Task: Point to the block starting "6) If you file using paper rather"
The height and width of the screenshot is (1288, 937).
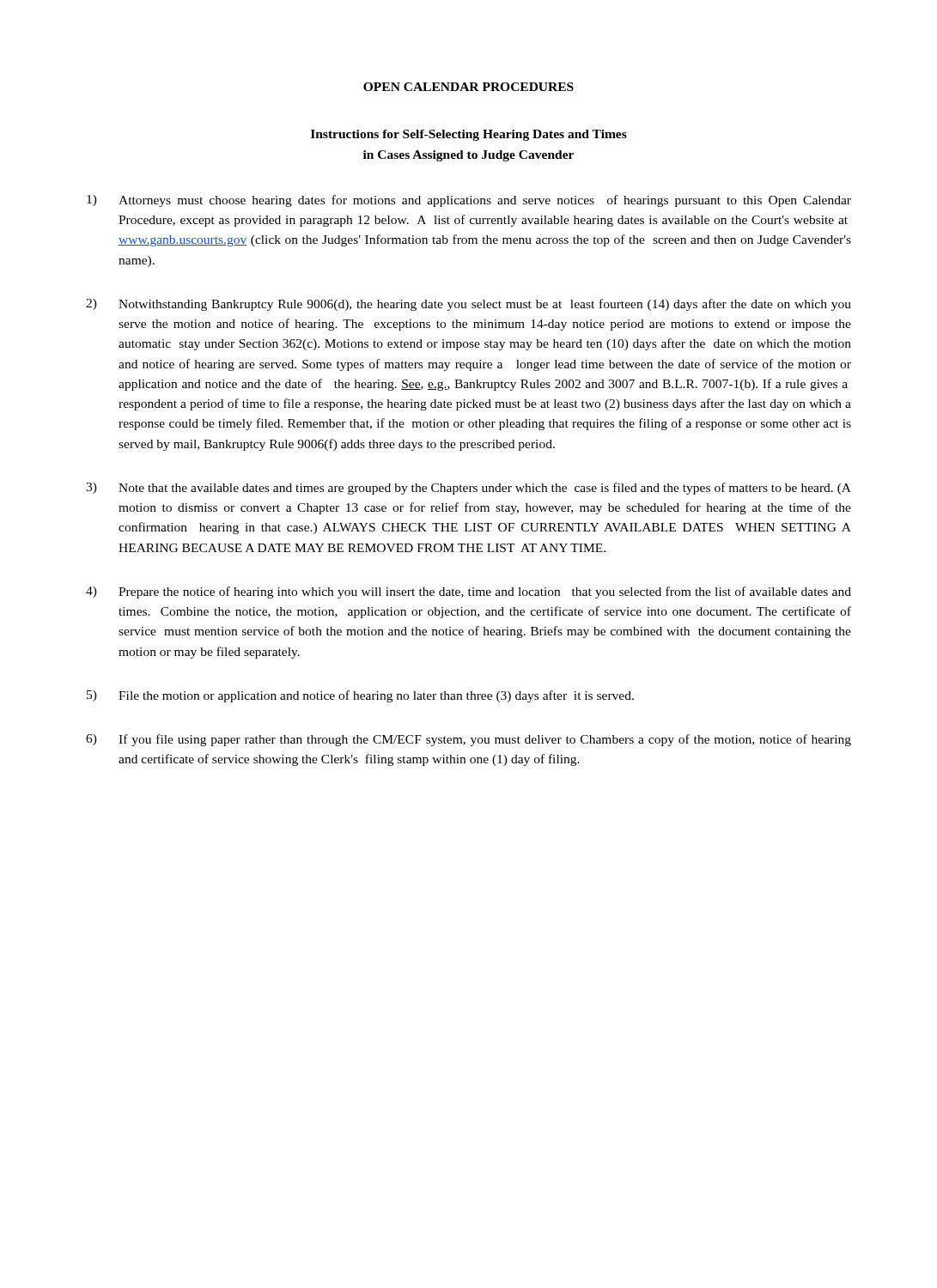Action: [468, 749]
